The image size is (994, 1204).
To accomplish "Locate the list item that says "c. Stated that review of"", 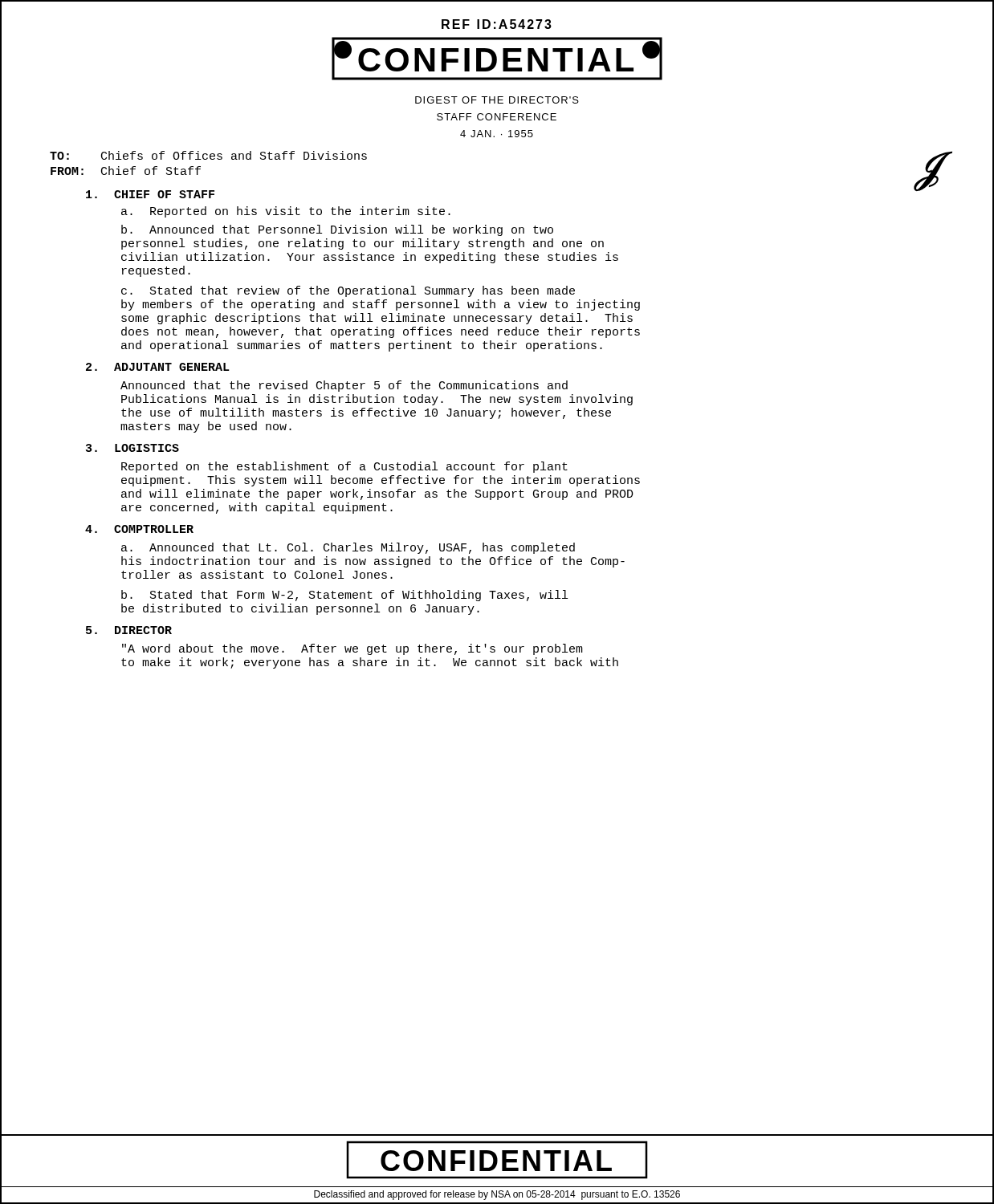I will click(381, 319).
